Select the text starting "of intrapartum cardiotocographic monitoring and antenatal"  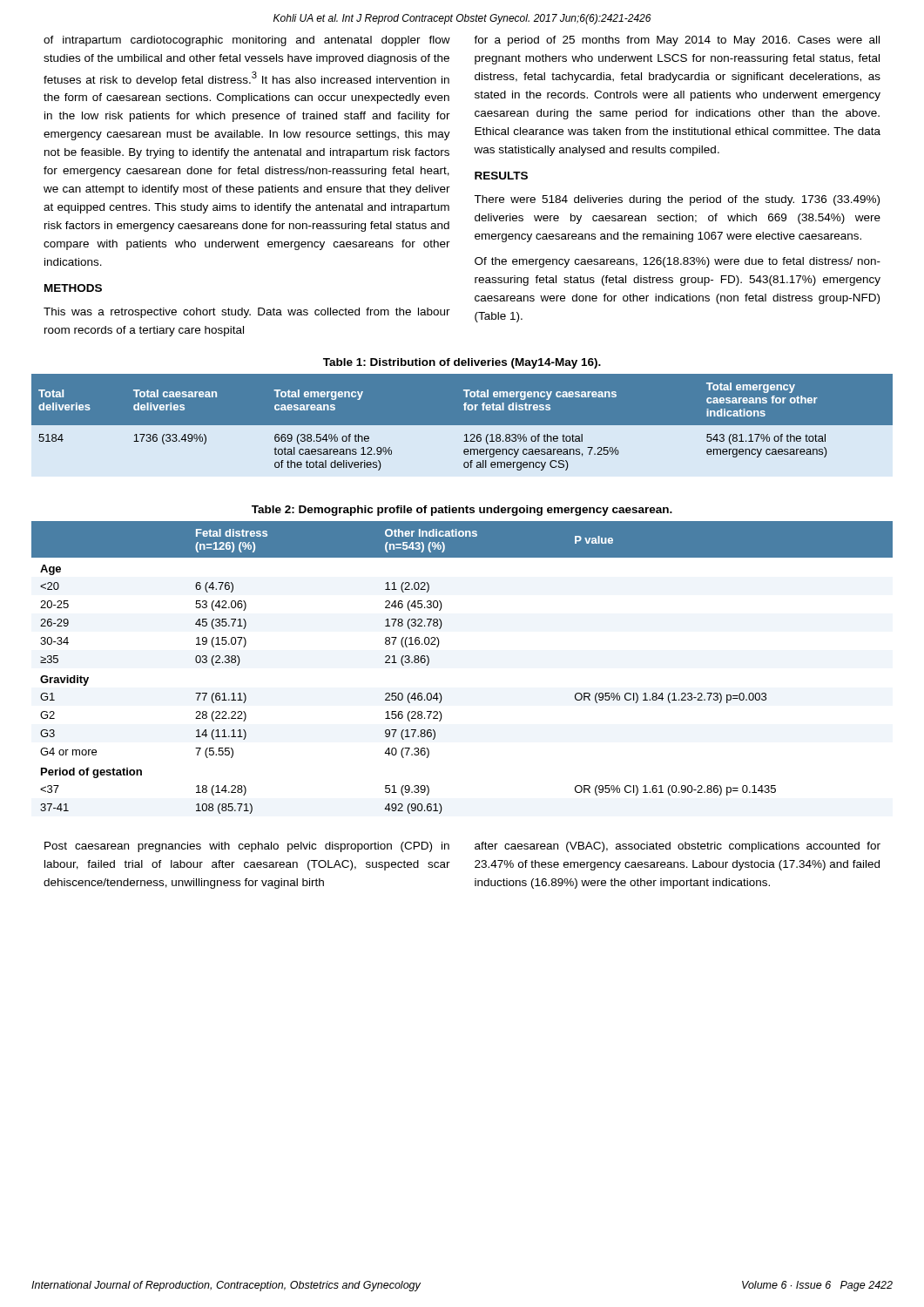[247, 186]
